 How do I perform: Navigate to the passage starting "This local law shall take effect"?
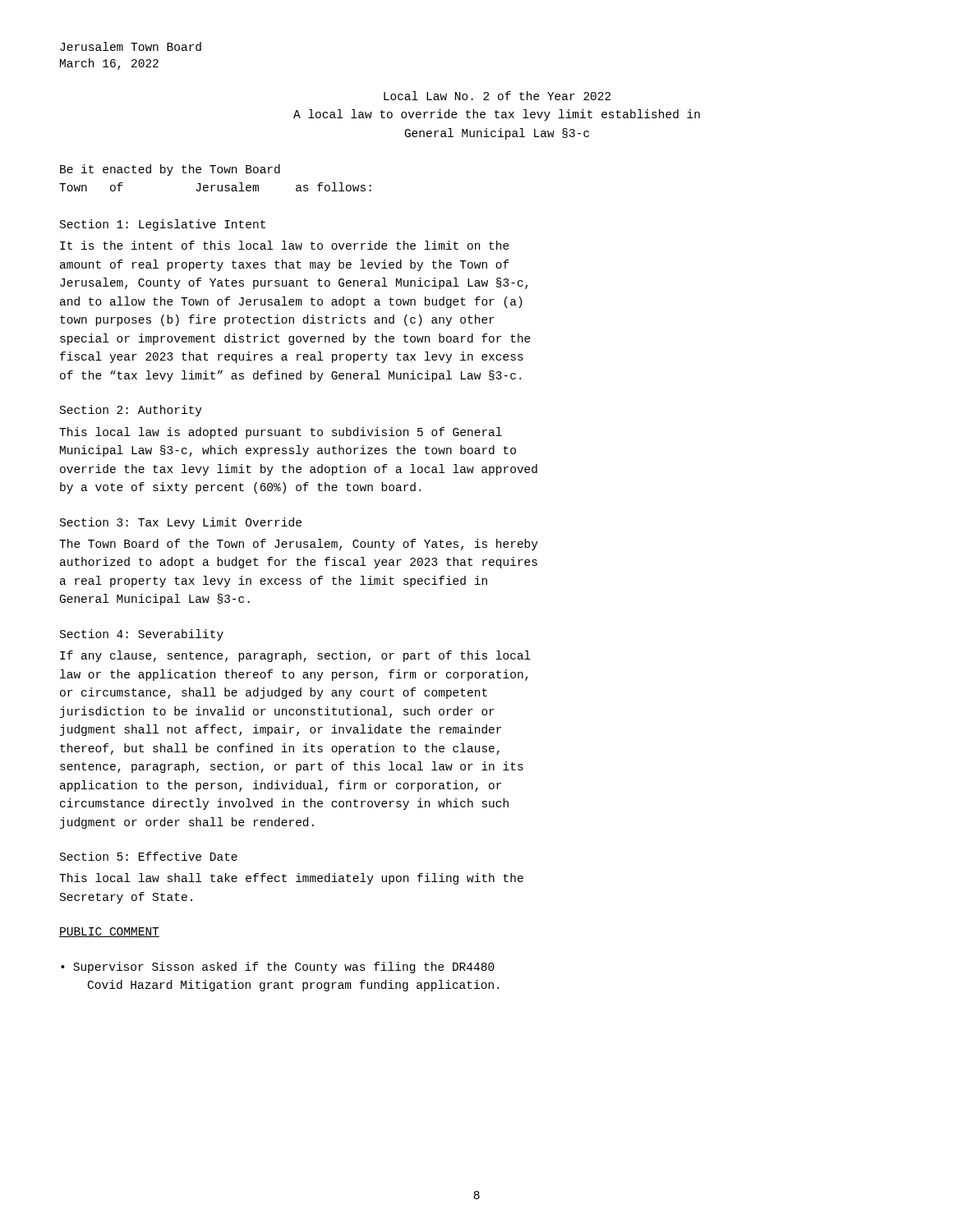click(x=291, y=888)
